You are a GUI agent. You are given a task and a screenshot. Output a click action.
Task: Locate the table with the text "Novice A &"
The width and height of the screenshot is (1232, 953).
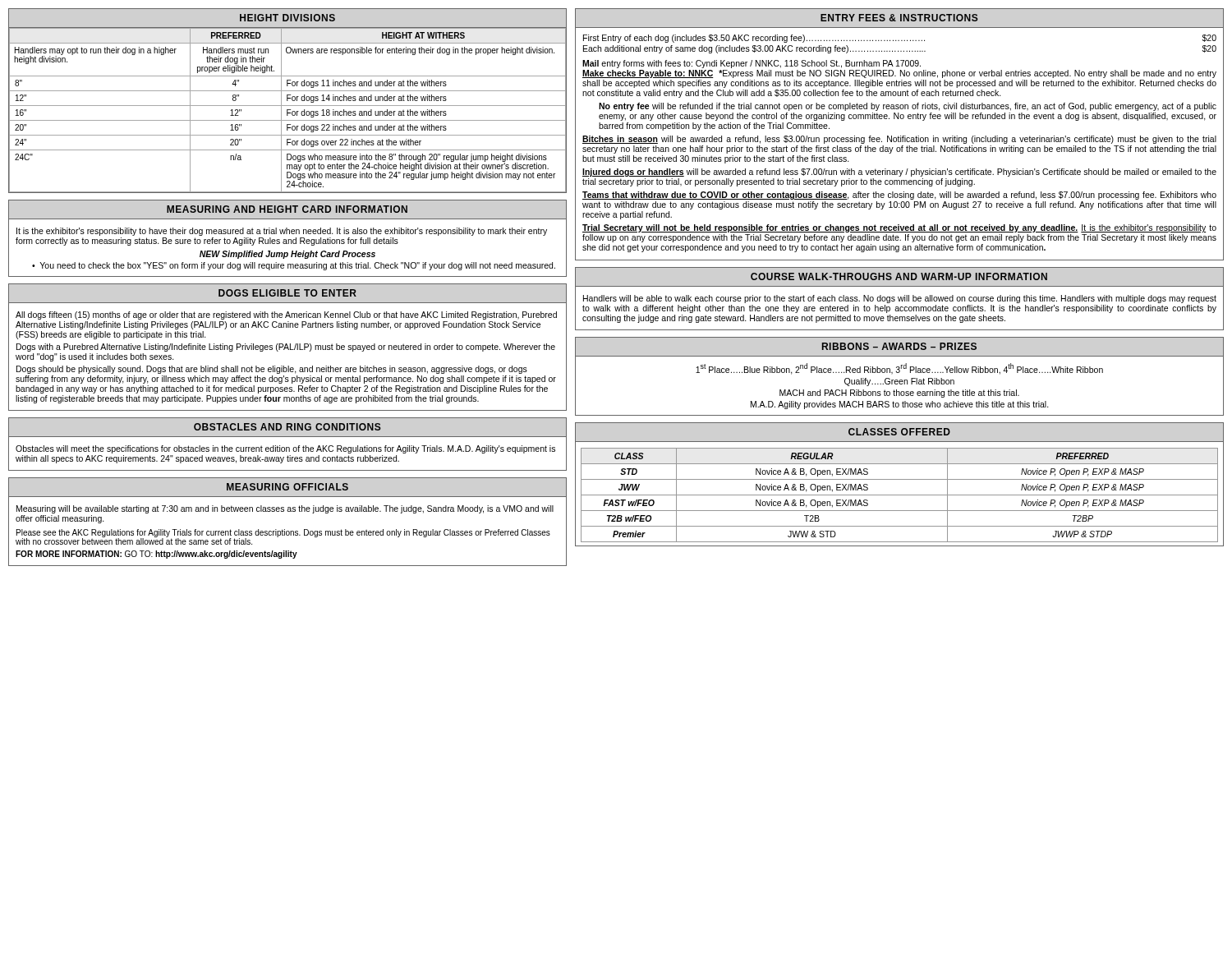[899, 493]
